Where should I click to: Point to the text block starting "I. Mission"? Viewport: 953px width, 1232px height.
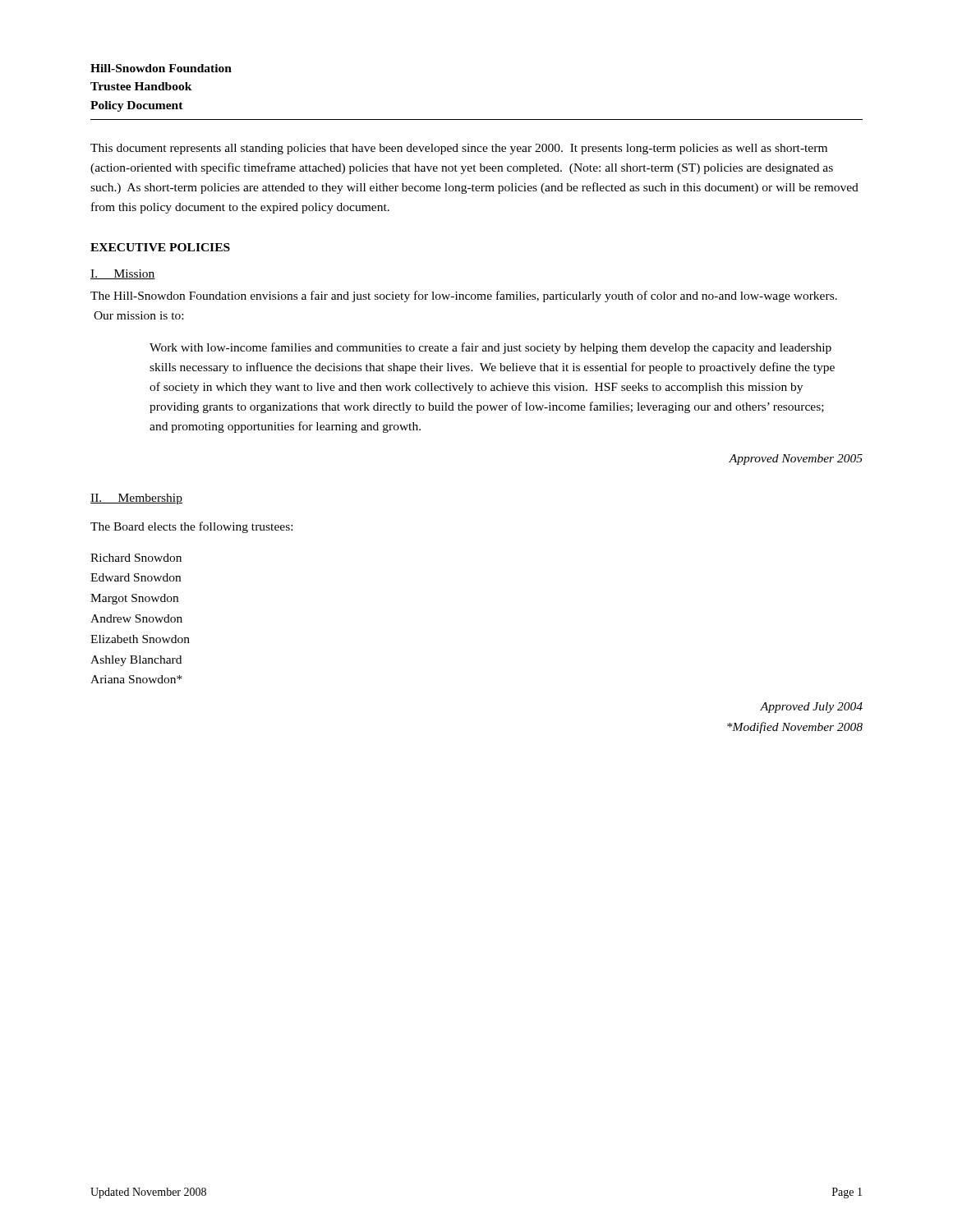point(123,273)
